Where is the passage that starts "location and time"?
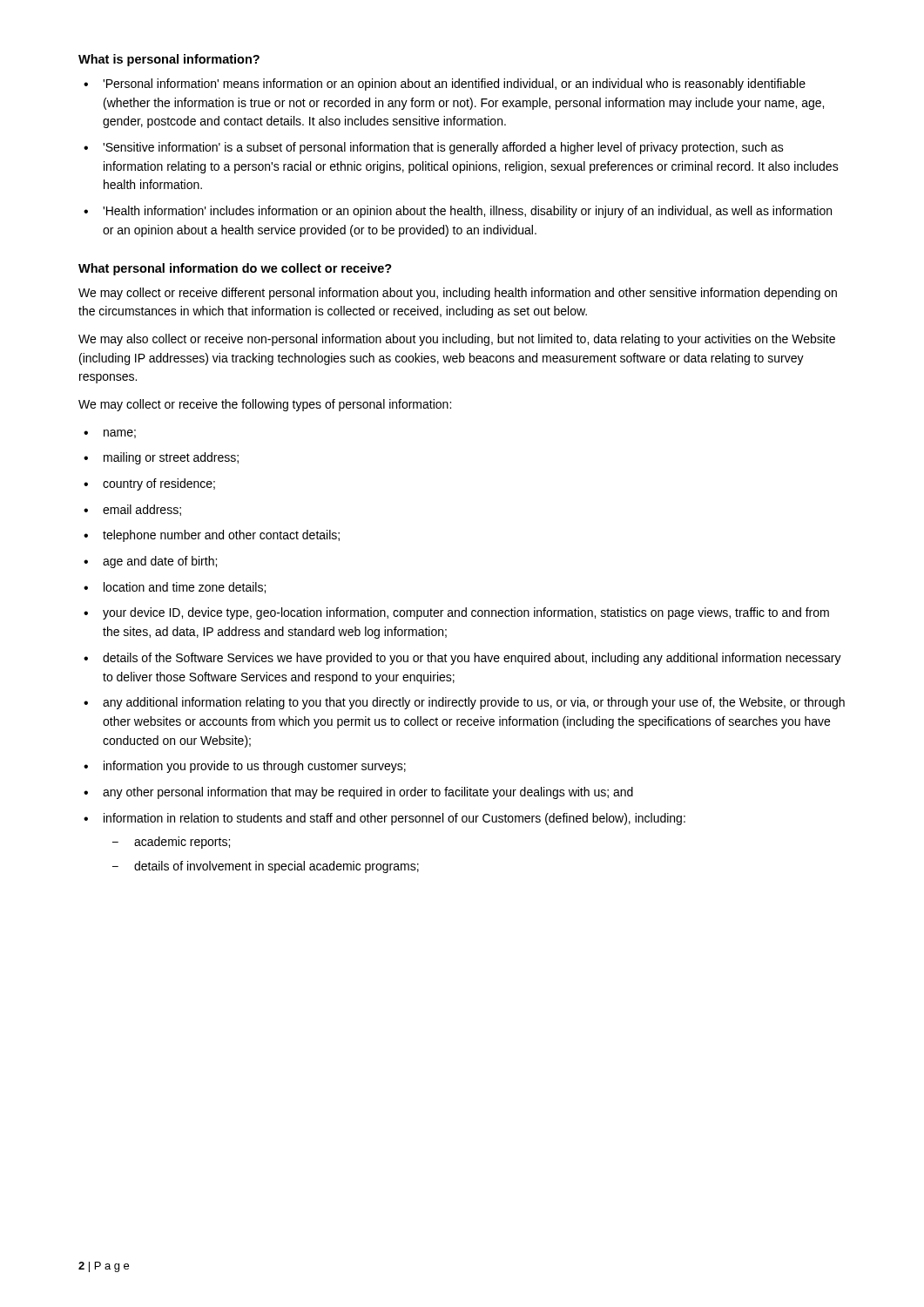The height and width of the screenshot is (1307, 924). (185, 587)
